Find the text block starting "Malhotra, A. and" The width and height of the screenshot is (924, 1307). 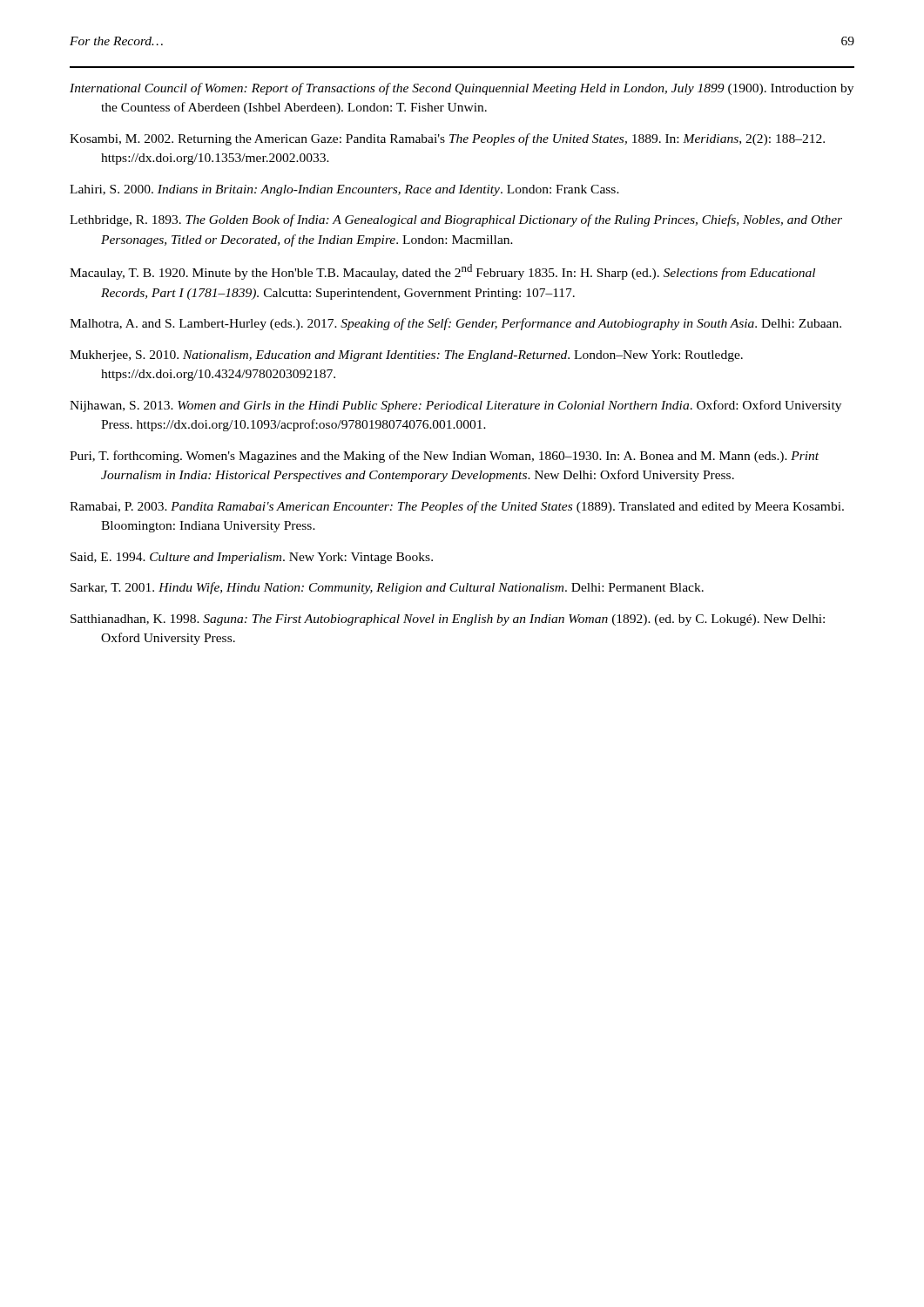(x=456, y=323)
